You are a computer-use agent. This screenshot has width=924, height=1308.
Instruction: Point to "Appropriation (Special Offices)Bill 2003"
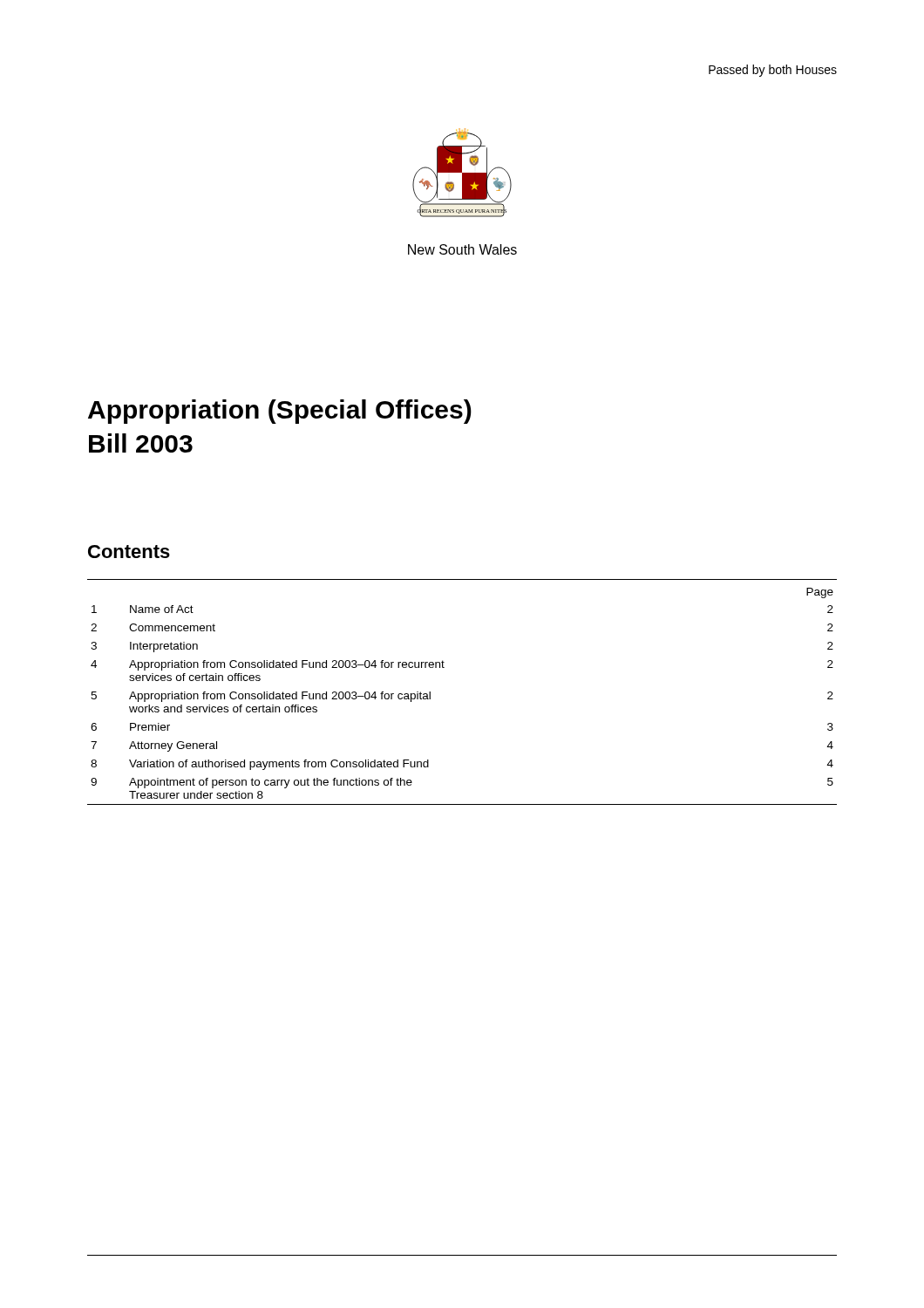click(462, 426)
